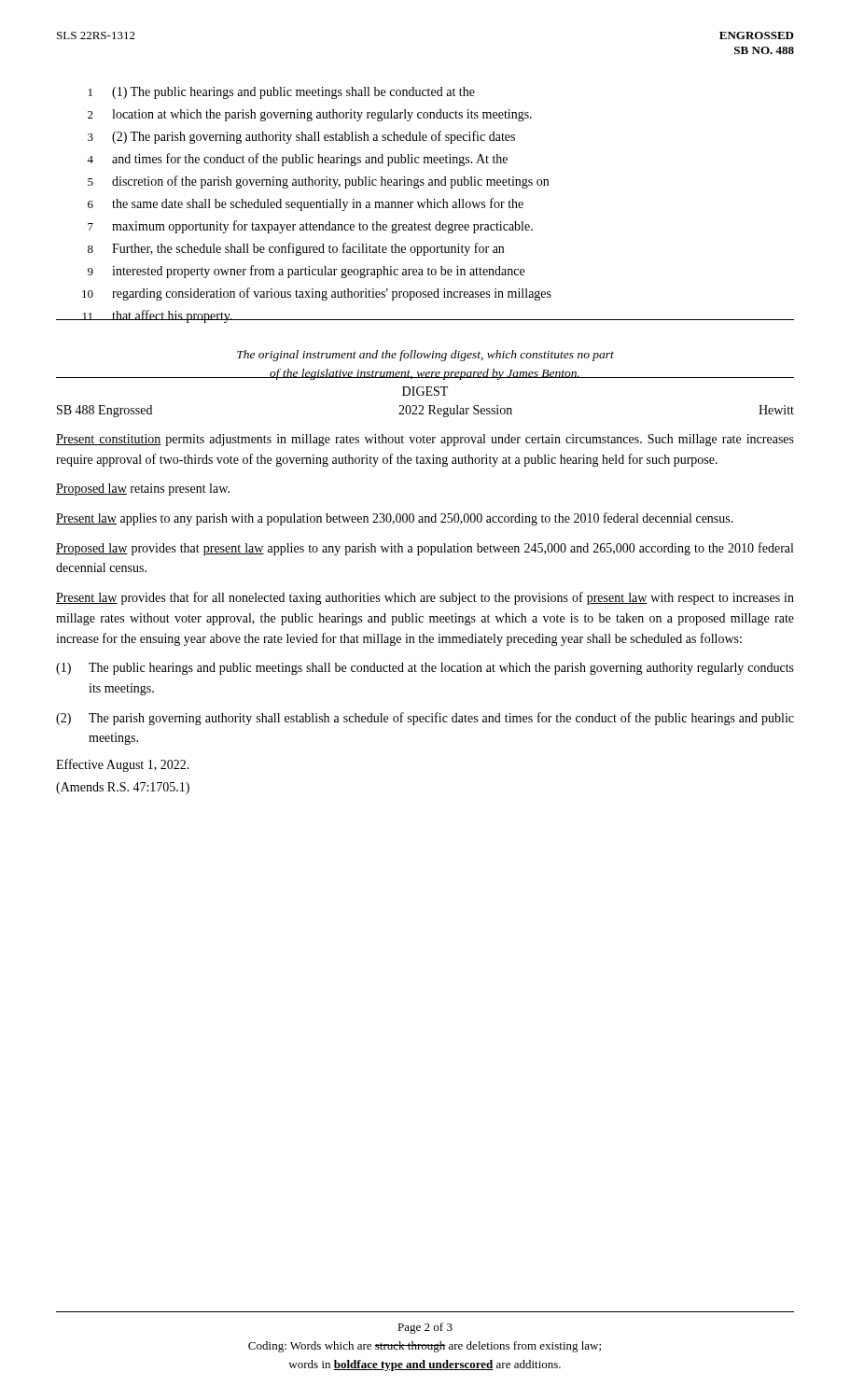Click the passage that begins "Proposed law provides that present law"
This screenshot has height=1400, width=850.
tap(425, 558)
